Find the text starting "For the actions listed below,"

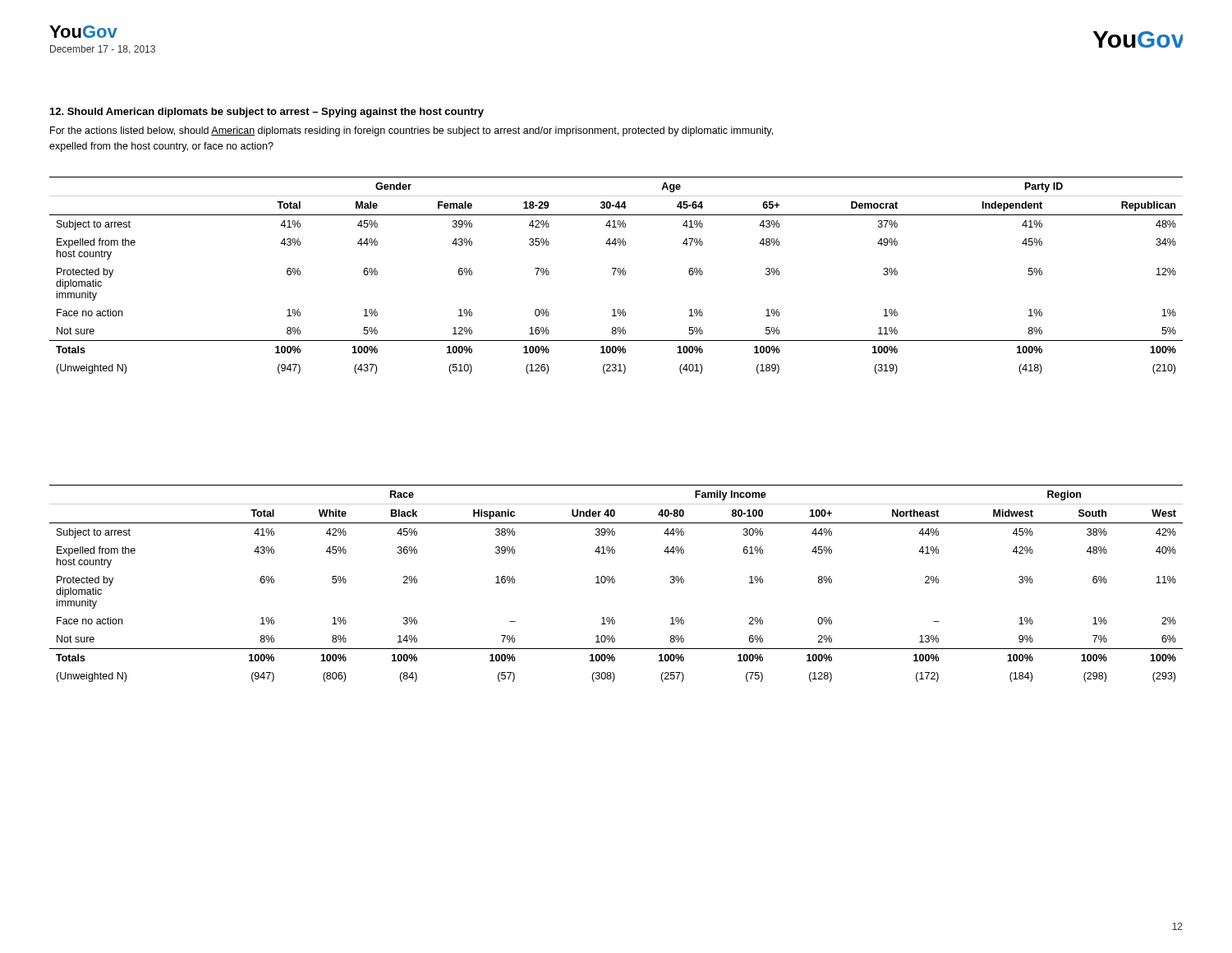click(412, 138)
